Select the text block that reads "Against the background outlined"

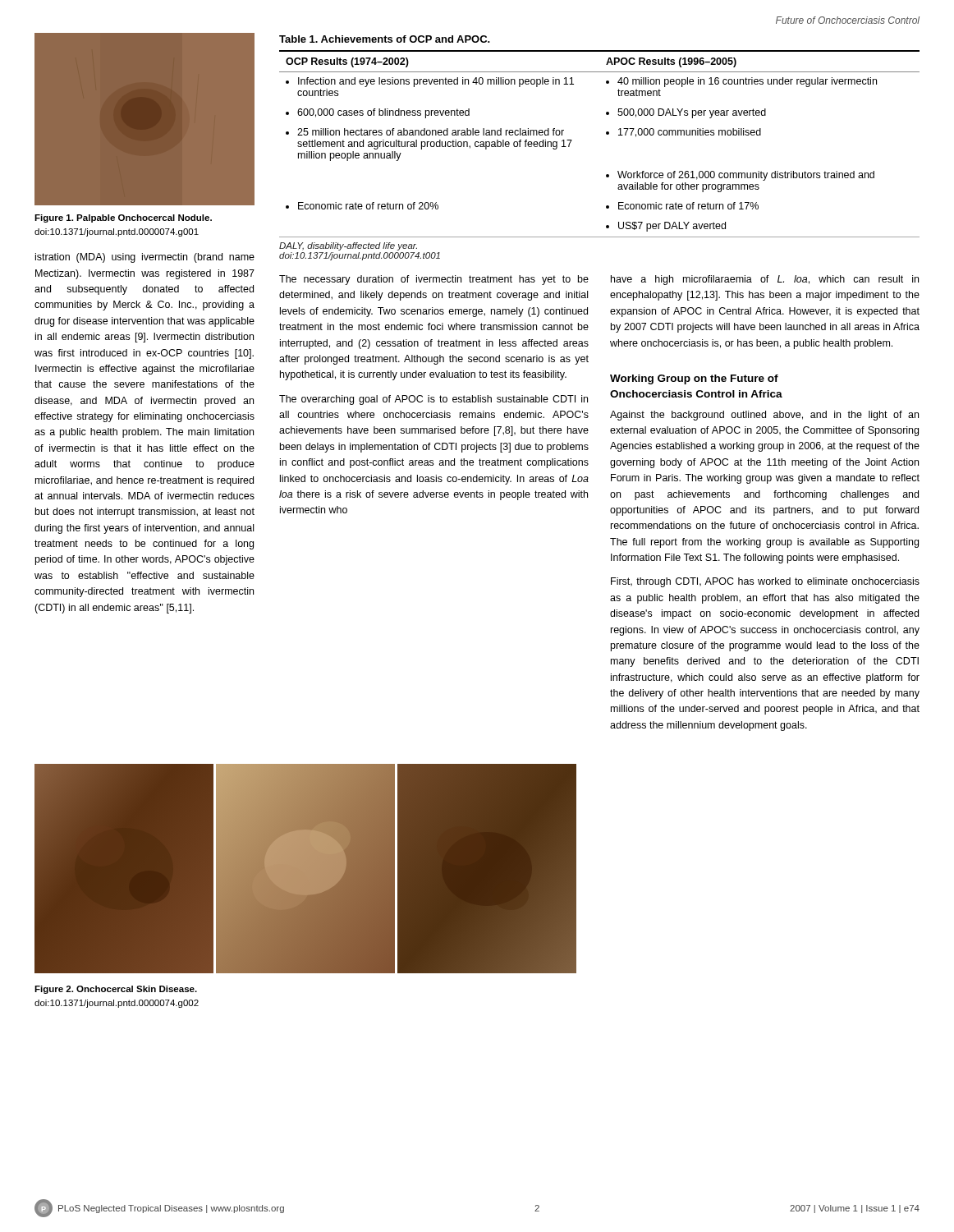(x=765, y=486)
